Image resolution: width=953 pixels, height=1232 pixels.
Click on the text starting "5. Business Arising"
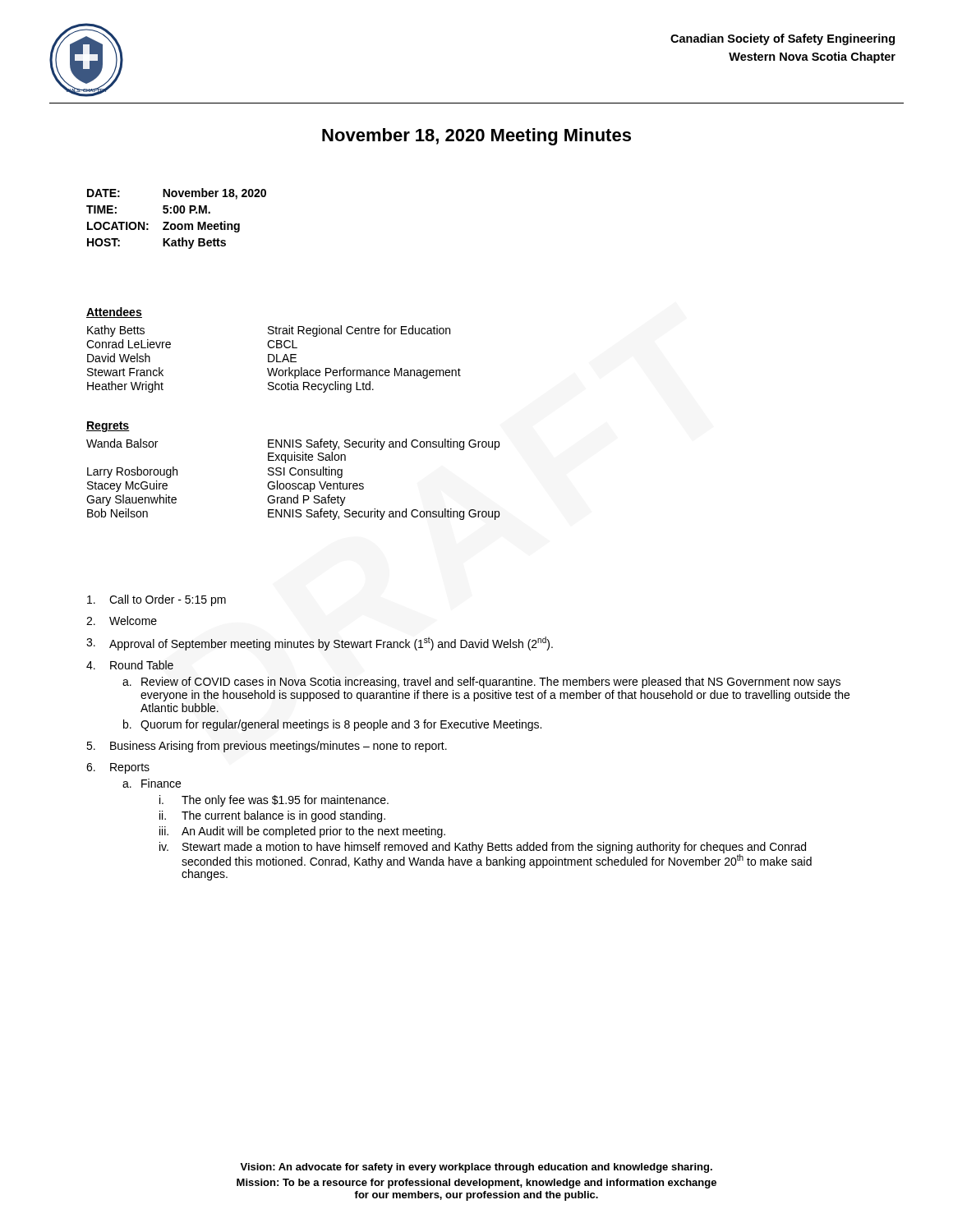[x=267, y=745]
